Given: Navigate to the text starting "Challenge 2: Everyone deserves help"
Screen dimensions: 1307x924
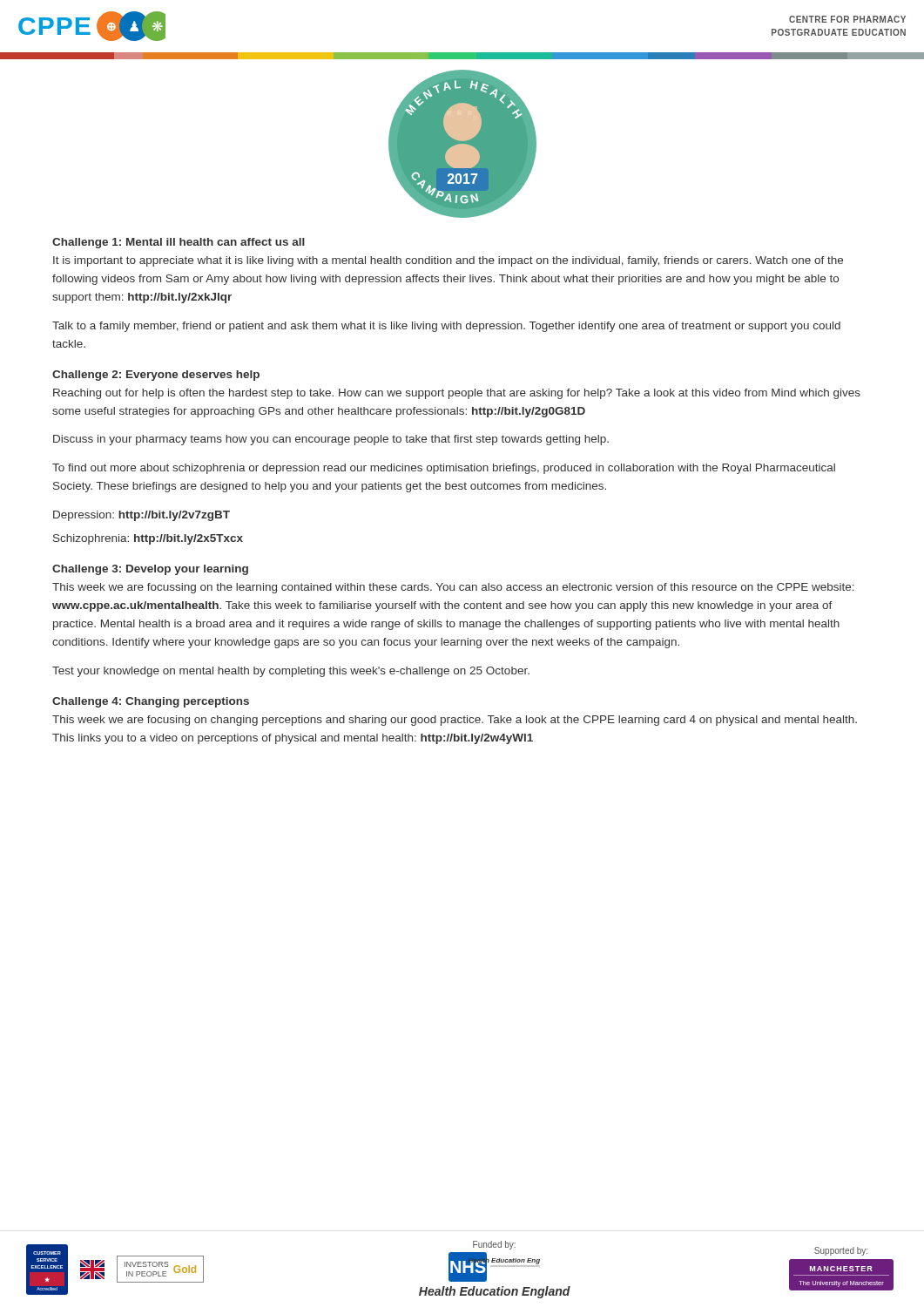Looking at the screenshot, I should 156,374.
